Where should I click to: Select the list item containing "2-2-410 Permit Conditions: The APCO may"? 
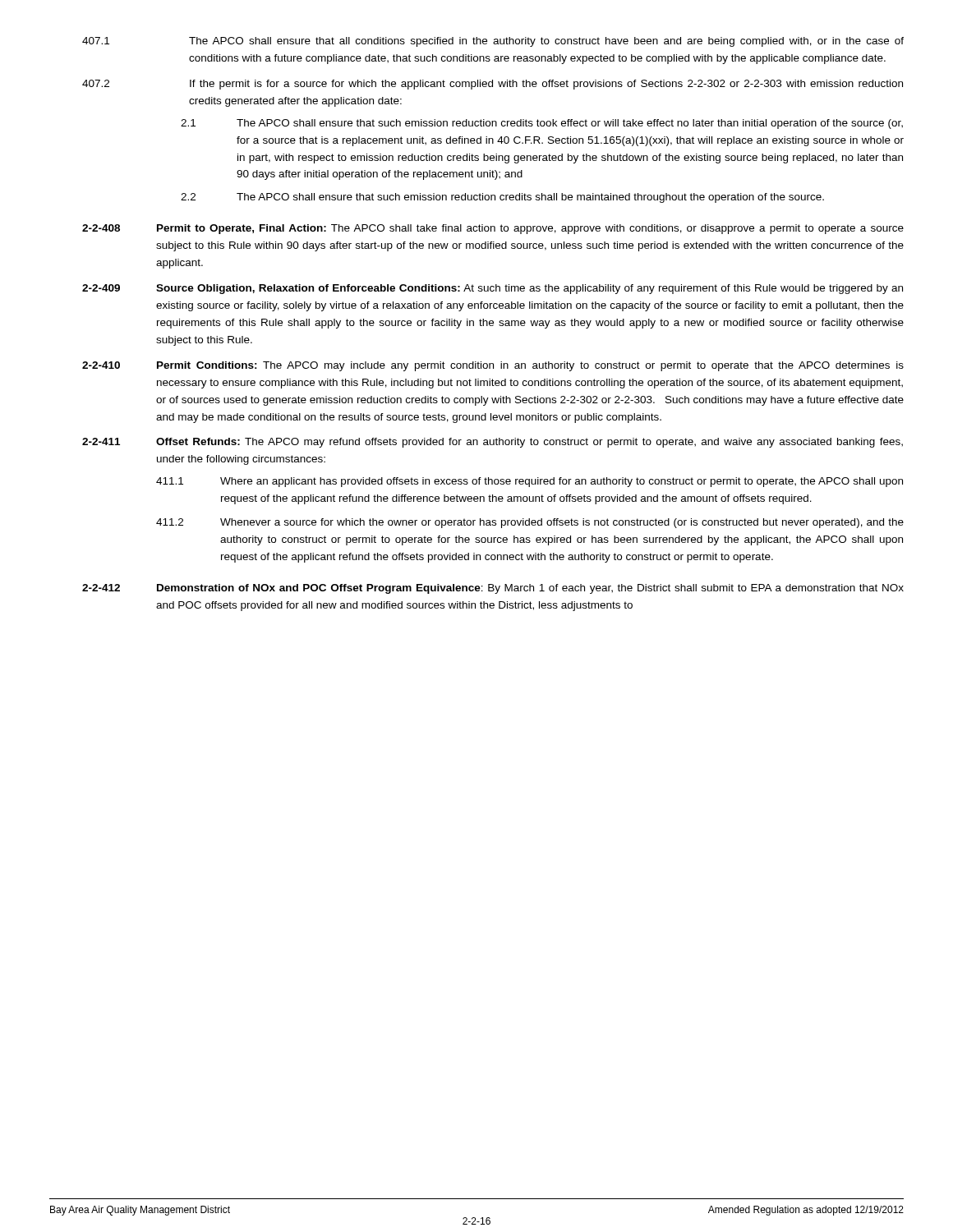pyautogui.click(x=493, y=391)
